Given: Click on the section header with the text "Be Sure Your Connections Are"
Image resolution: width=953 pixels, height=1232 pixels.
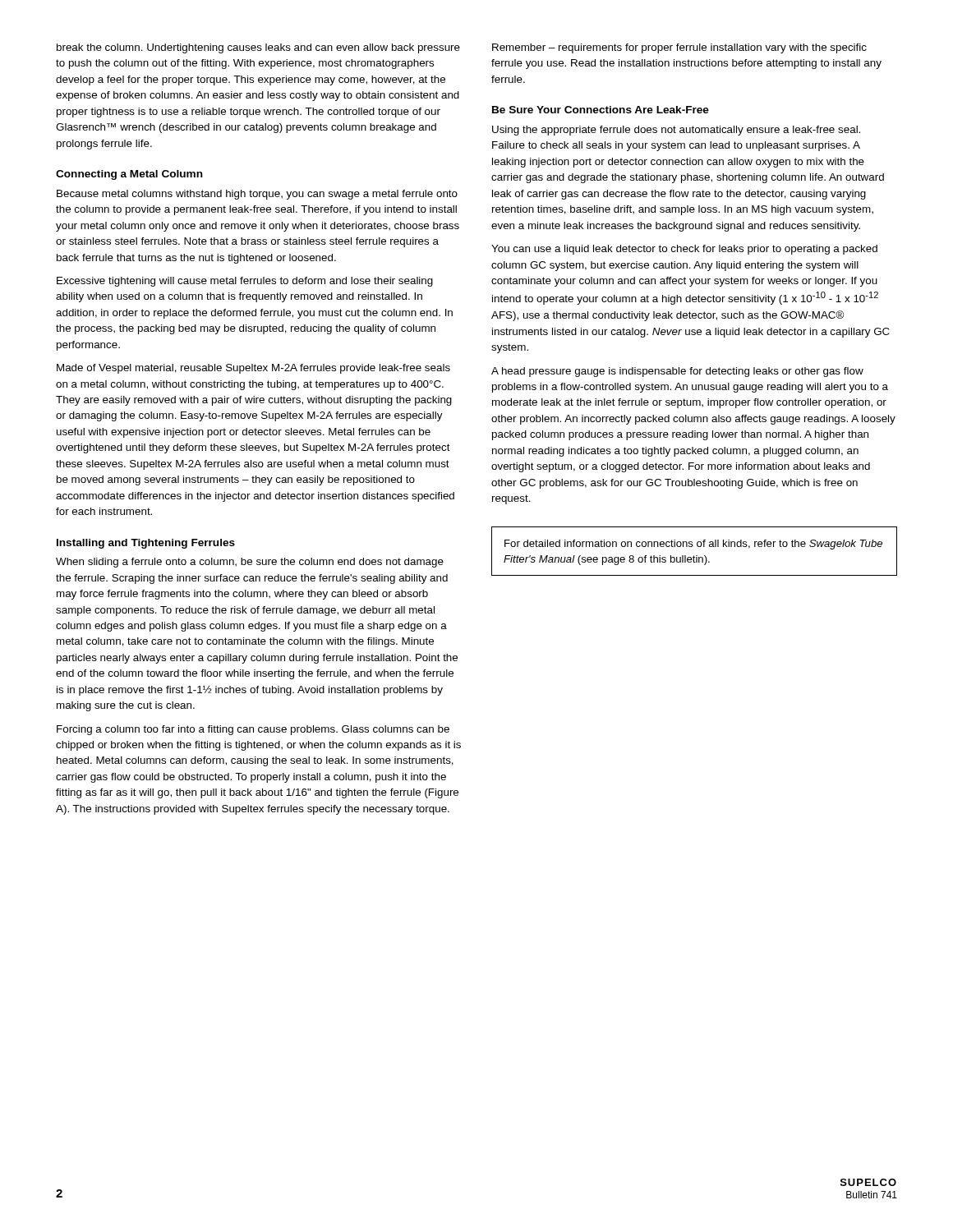Looking at the screenshot, I should coord(600,110).
